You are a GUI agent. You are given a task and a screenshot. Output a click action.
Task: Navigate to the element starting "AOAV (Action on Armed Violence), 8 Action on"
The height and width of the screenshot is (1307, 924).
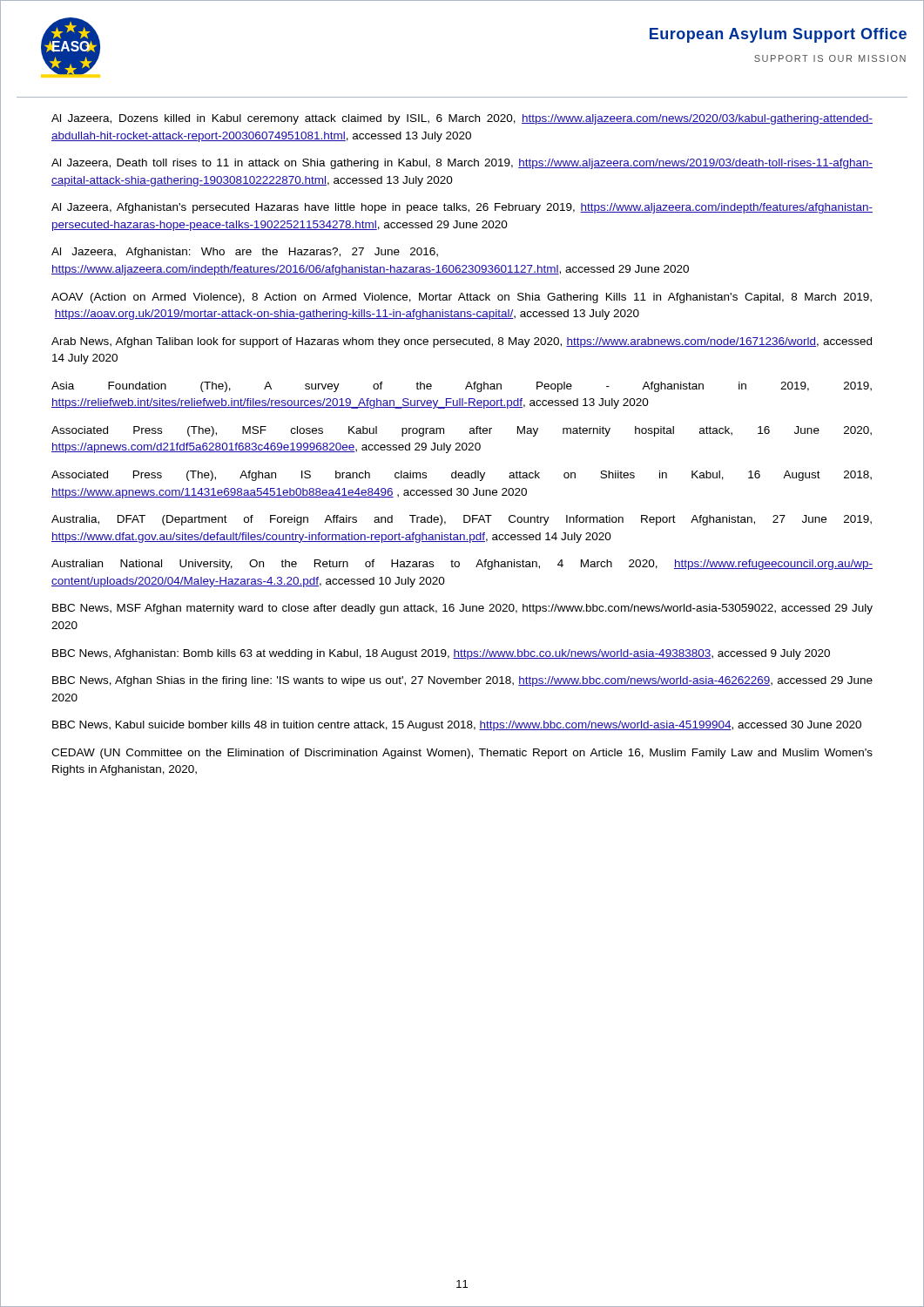(462, 305)
